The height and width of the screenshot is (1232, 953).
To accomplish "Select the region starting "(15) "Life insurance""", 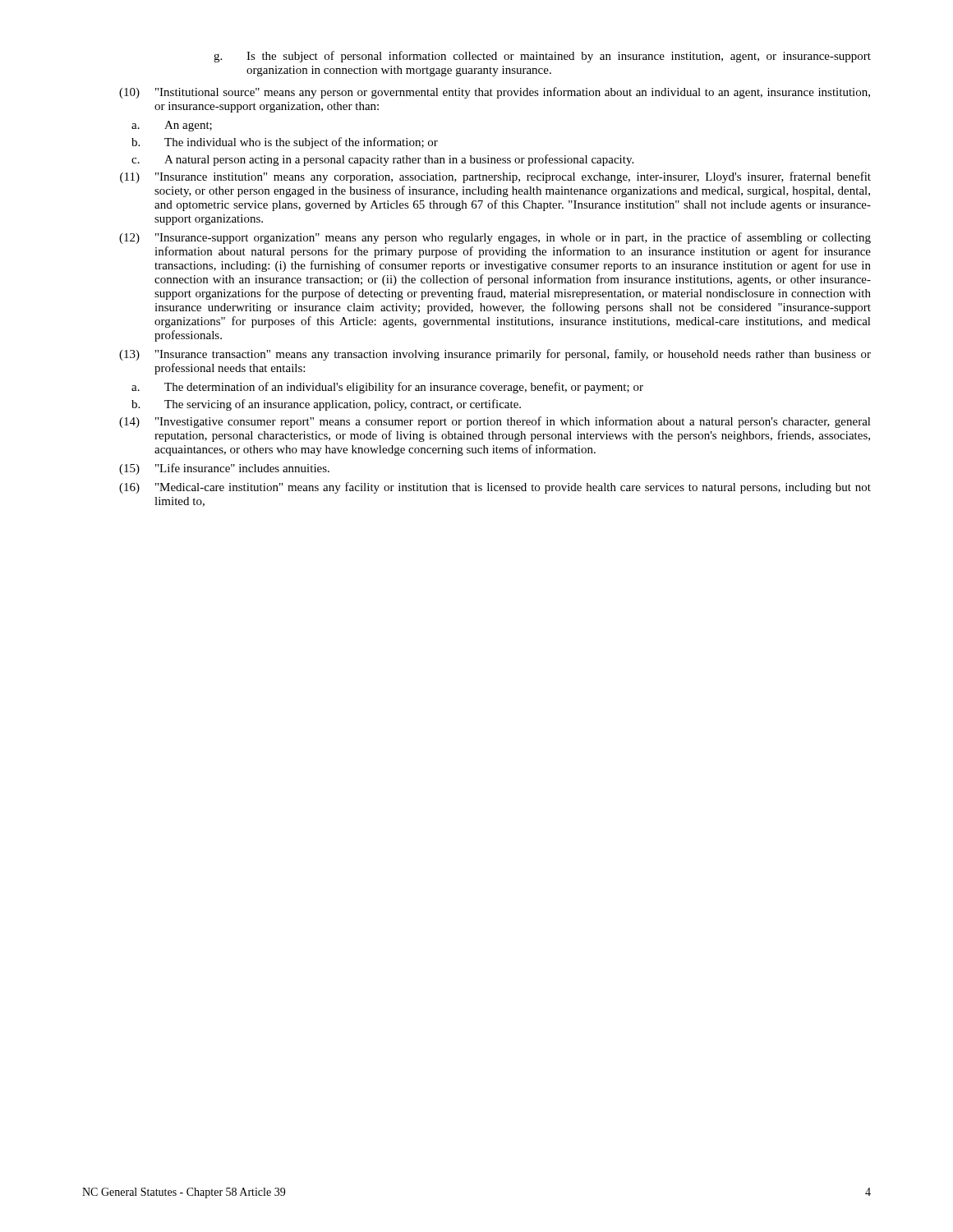I will pyautogui.click(x=224, y=469).
